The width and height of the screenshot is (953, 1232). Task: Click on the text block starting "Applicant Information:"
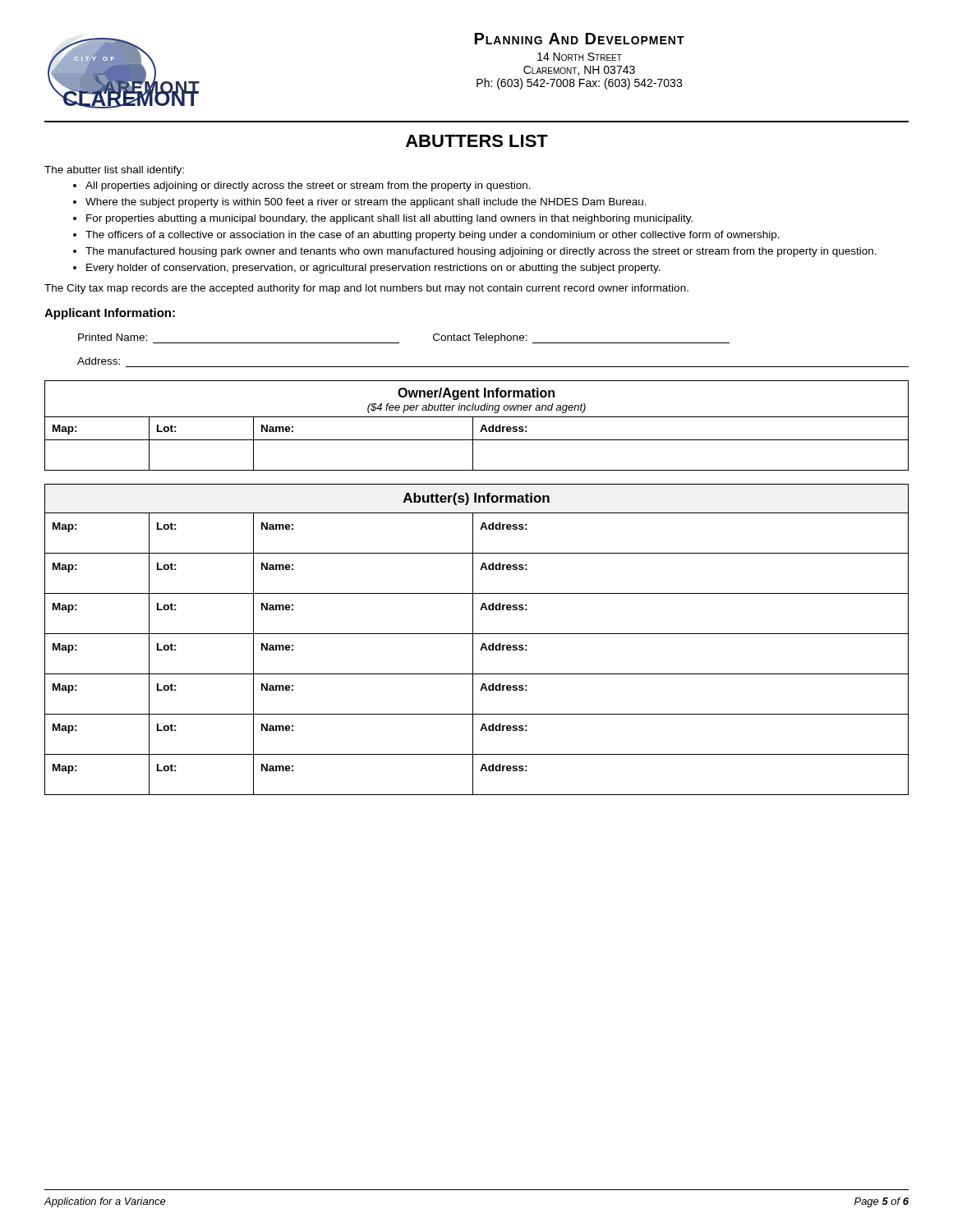[x=110, y=312]
